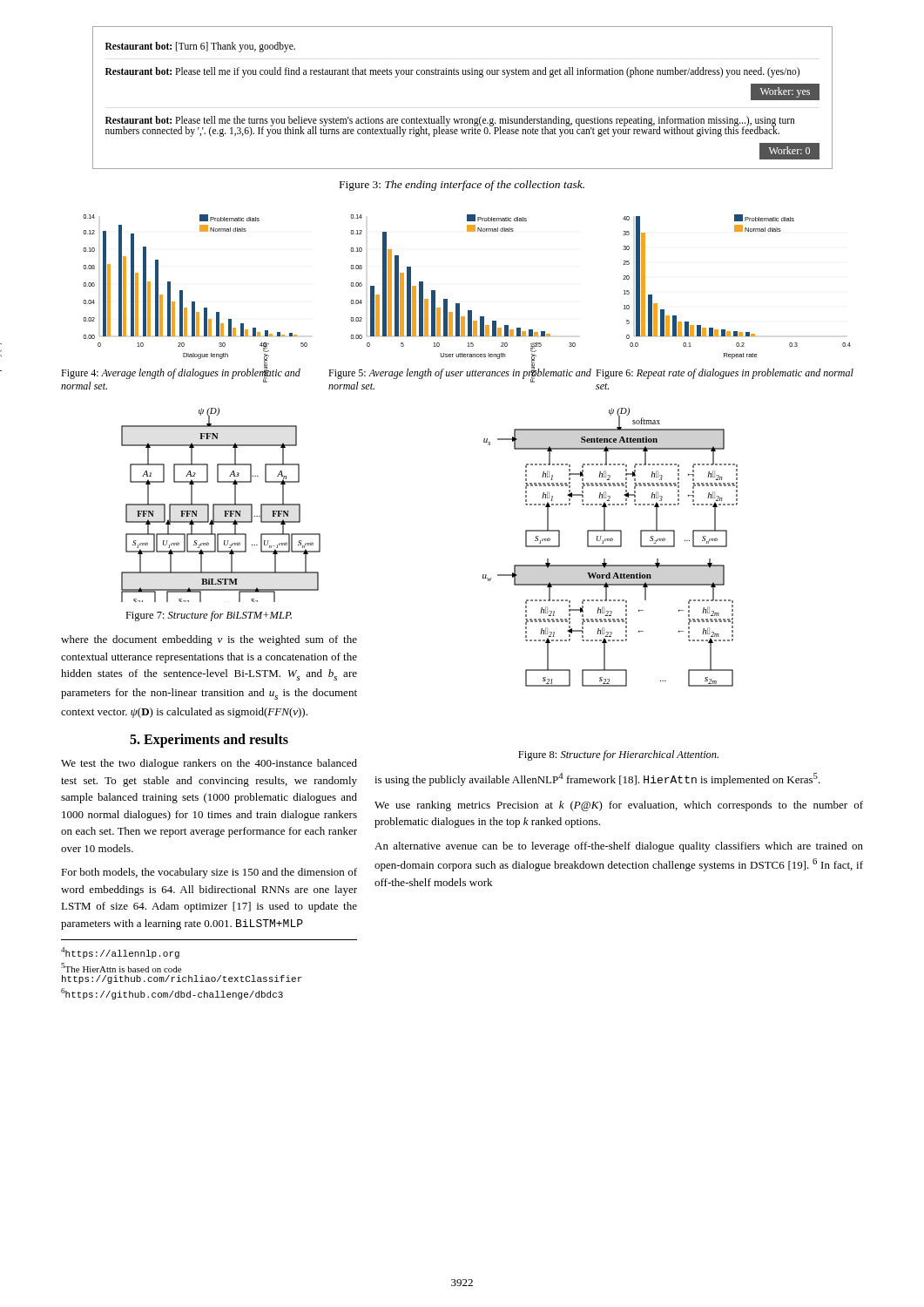This screenshot has width=924, height=1307.
Task: Click on the section header that reads "5. Experiments and results"
Action: [x=209, y=739]
